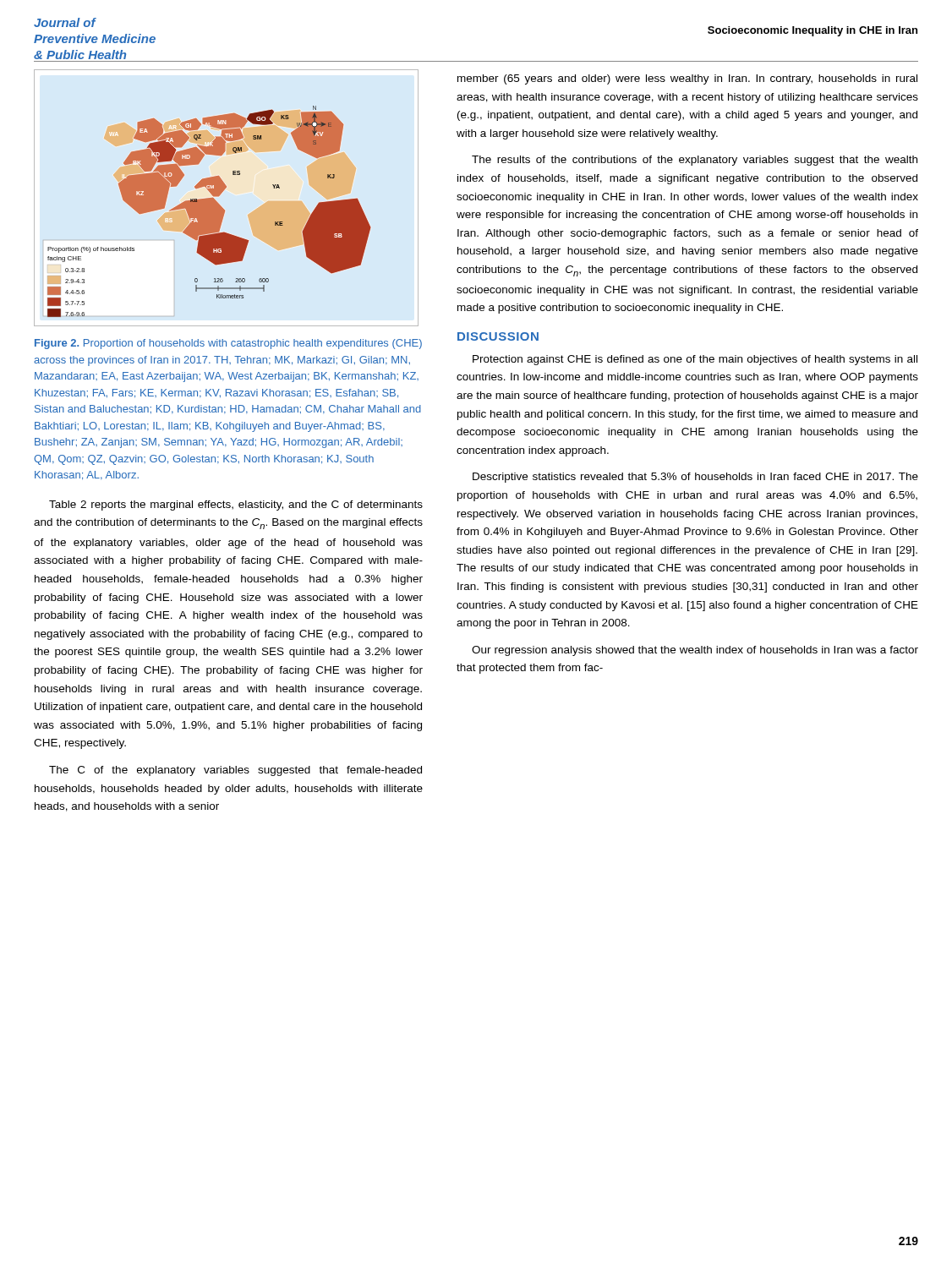Find the passage starting "member (65 years and older) were"
952x1268 pixels.
(687, 193)
